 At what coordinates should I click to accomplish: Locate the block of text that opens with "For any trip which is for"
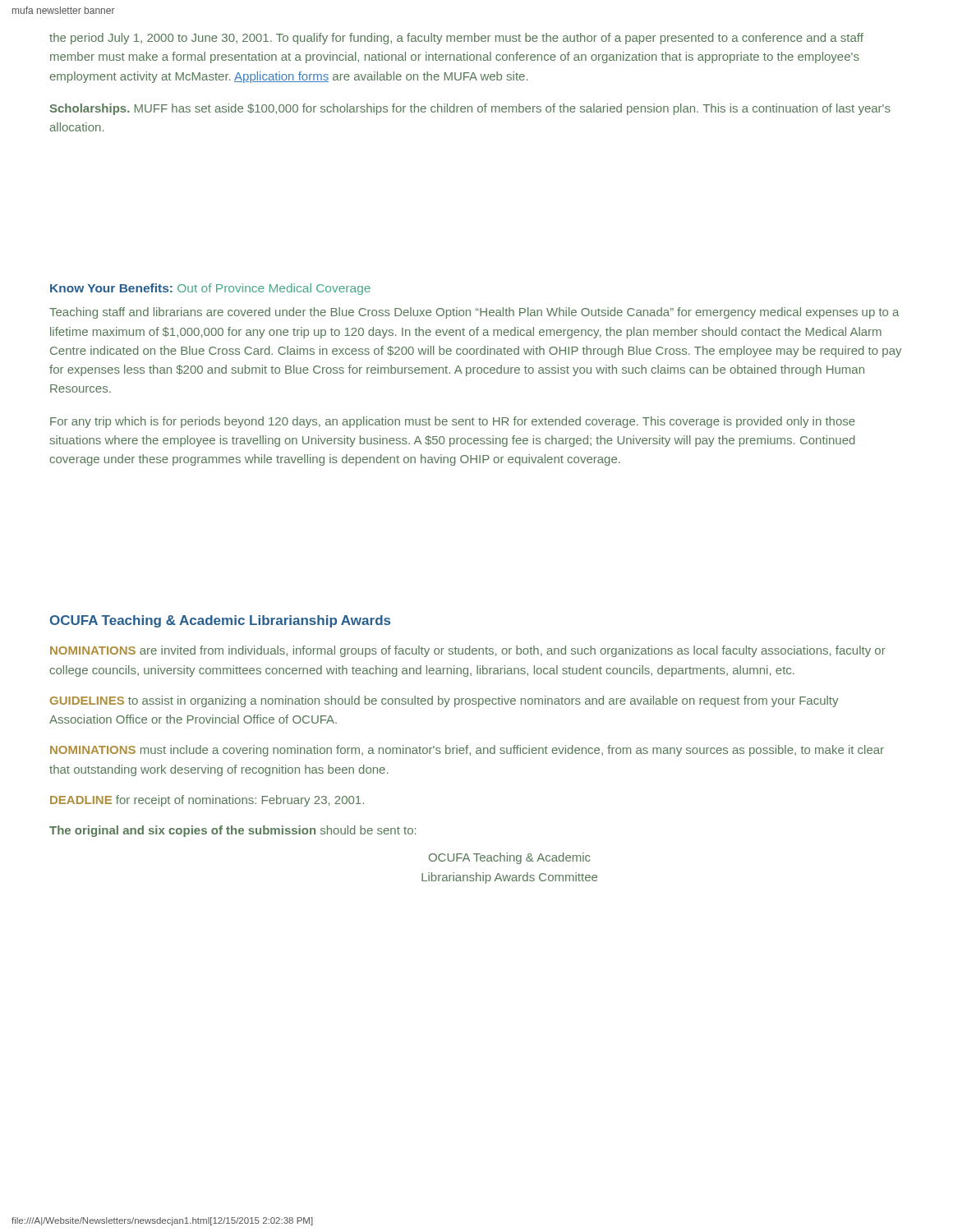click(x=452, y=440)
